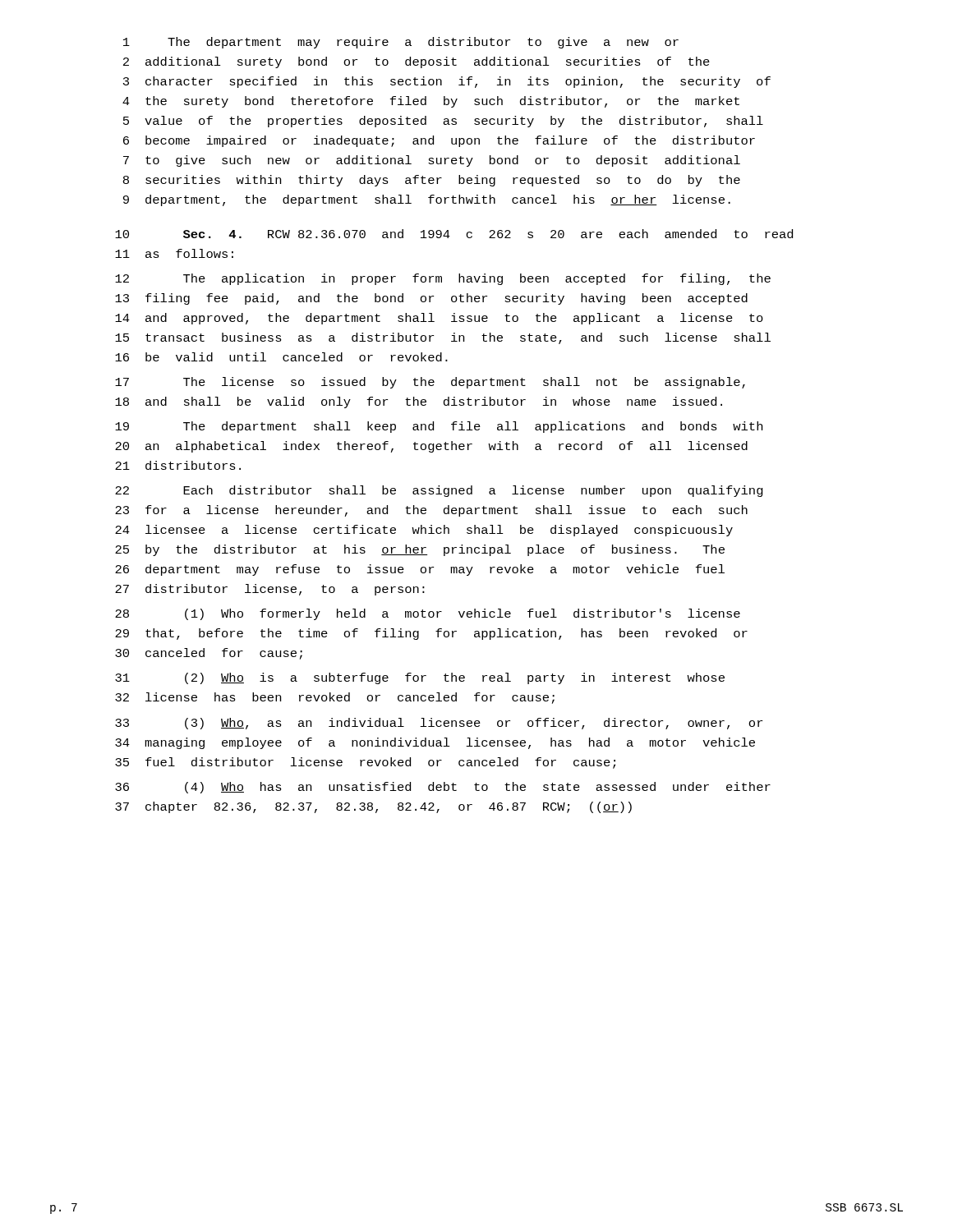This screenshot has width=953, height=1232.
Task: Find the element starting "10 Sec. 4. RCW 82.36.070"
Action: tap(493, 245)
